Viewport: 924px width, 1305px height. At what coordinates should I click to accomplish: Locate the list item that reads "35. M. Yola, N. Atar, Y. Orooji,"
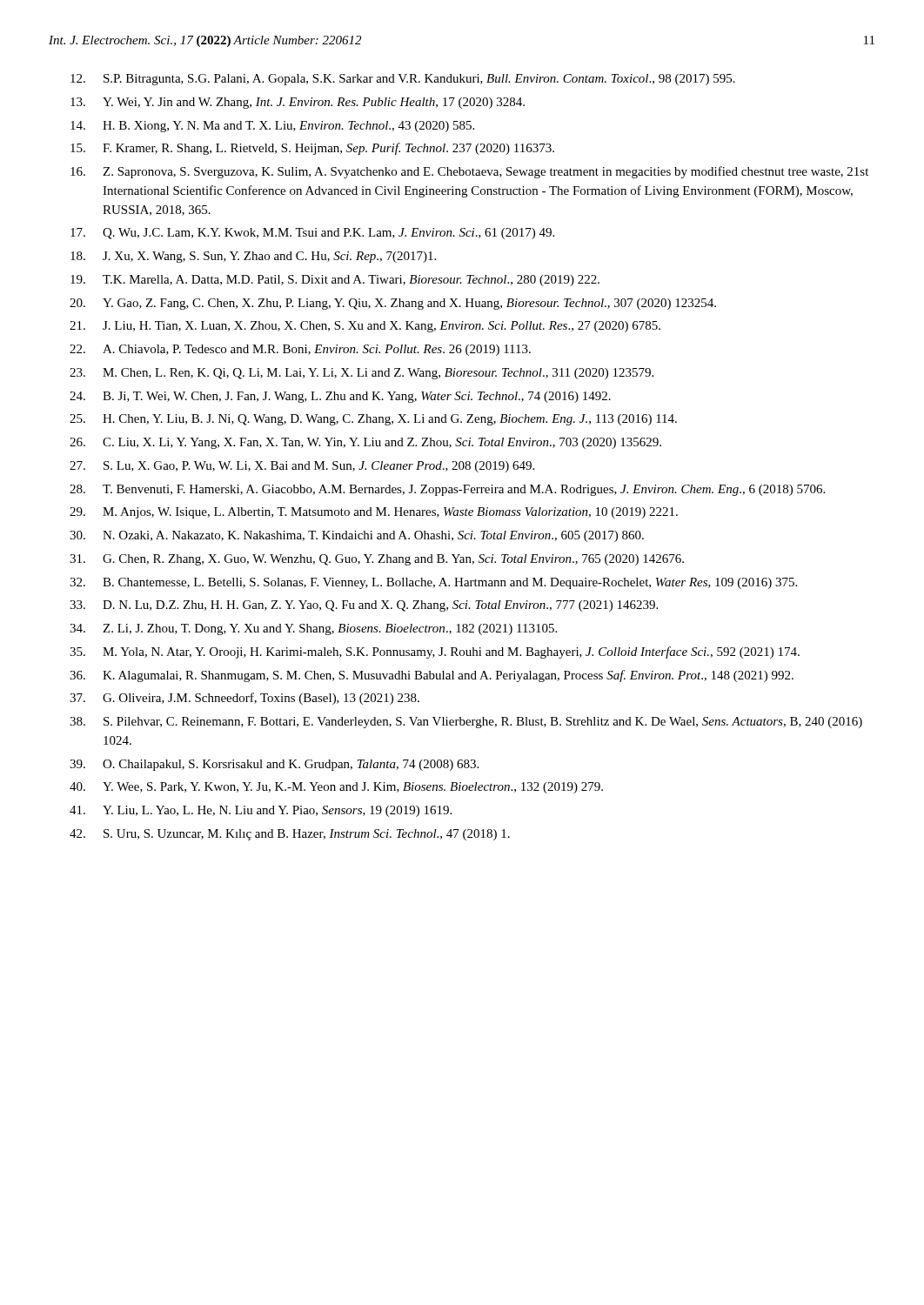(x=472, y=652)
